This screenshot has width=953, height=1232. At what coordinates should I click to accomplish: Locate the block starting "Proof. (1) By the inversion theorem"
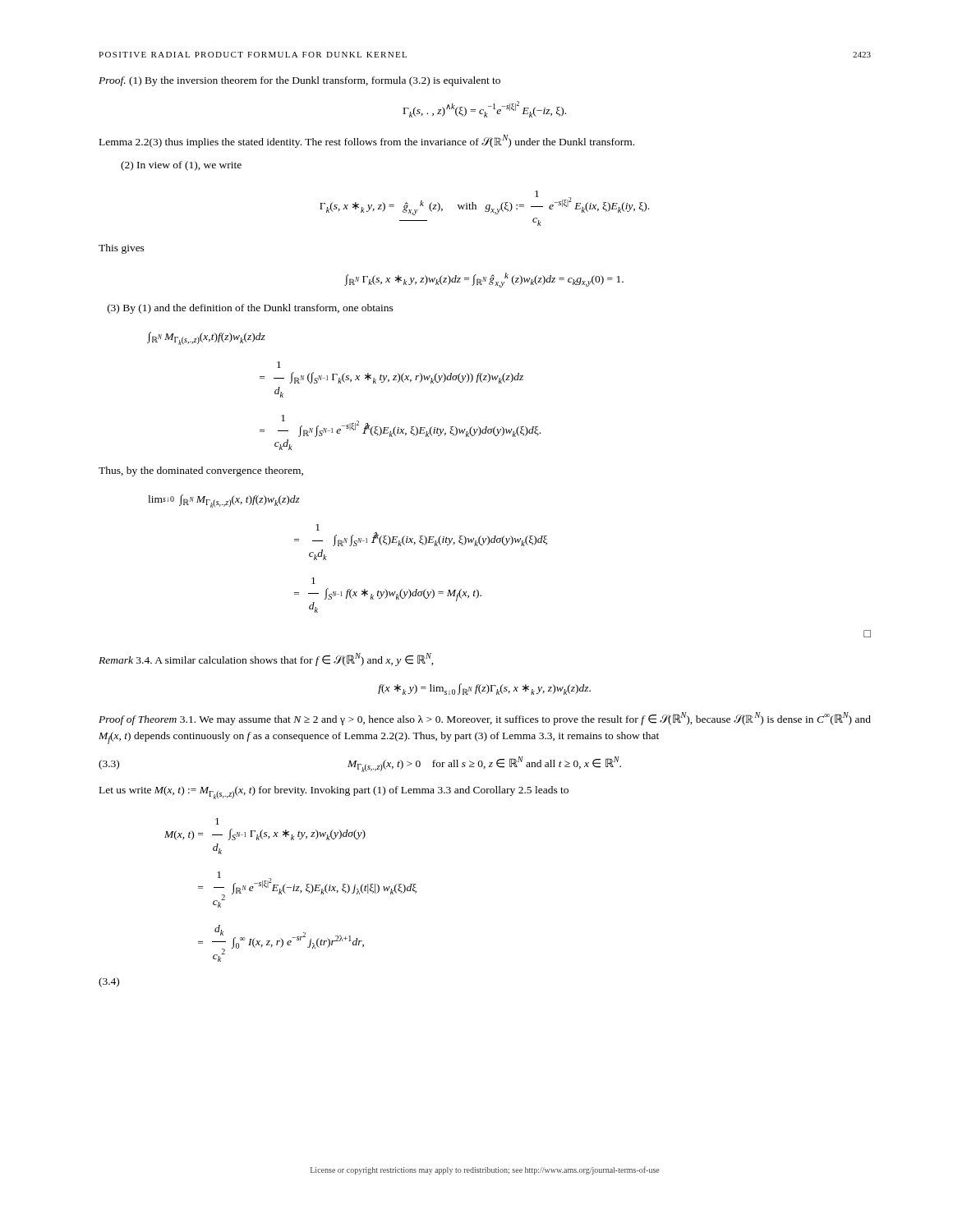[x=485, y=81]
